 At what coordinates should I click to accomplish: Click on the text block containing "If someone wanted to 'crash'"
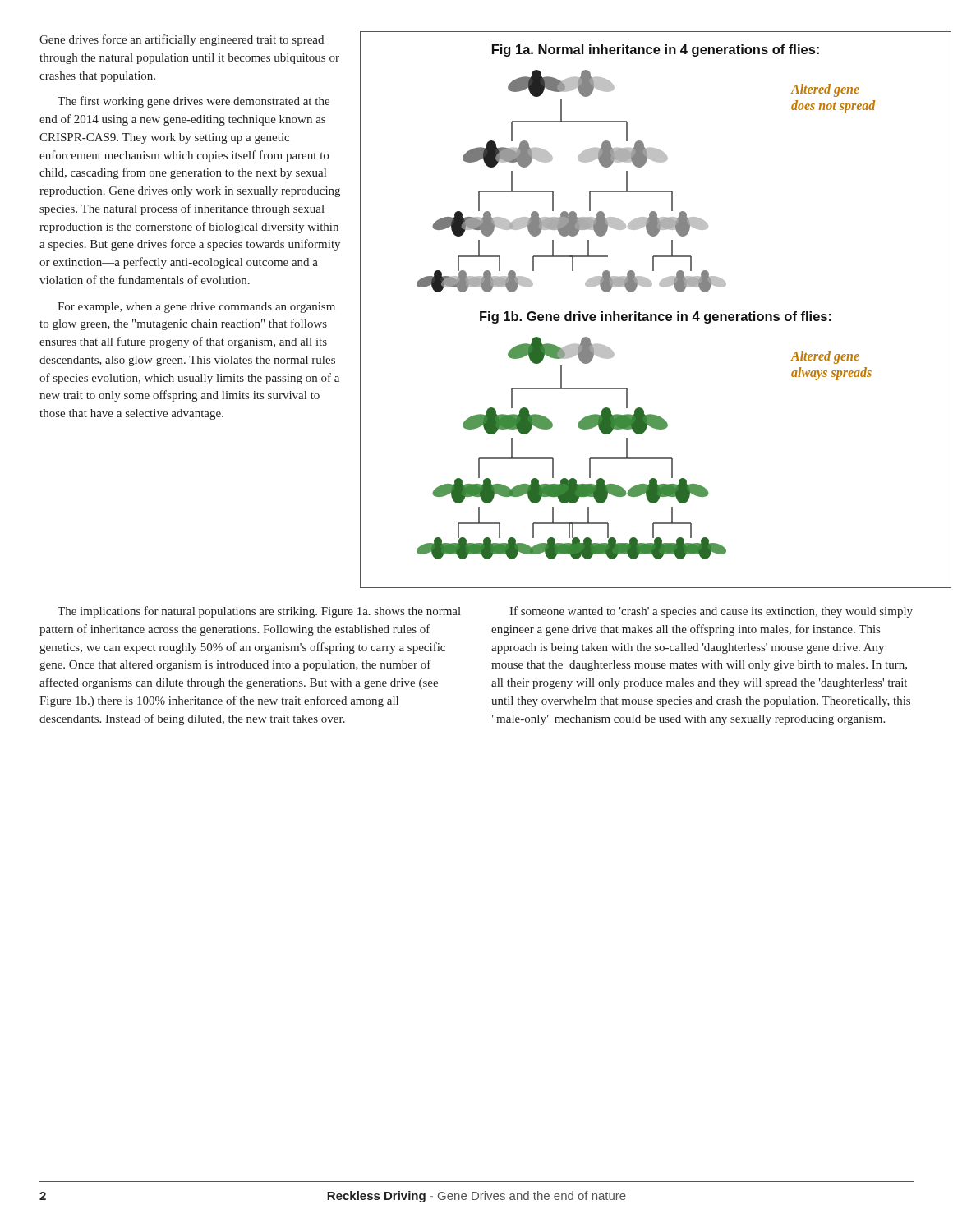tap(702, 665)
